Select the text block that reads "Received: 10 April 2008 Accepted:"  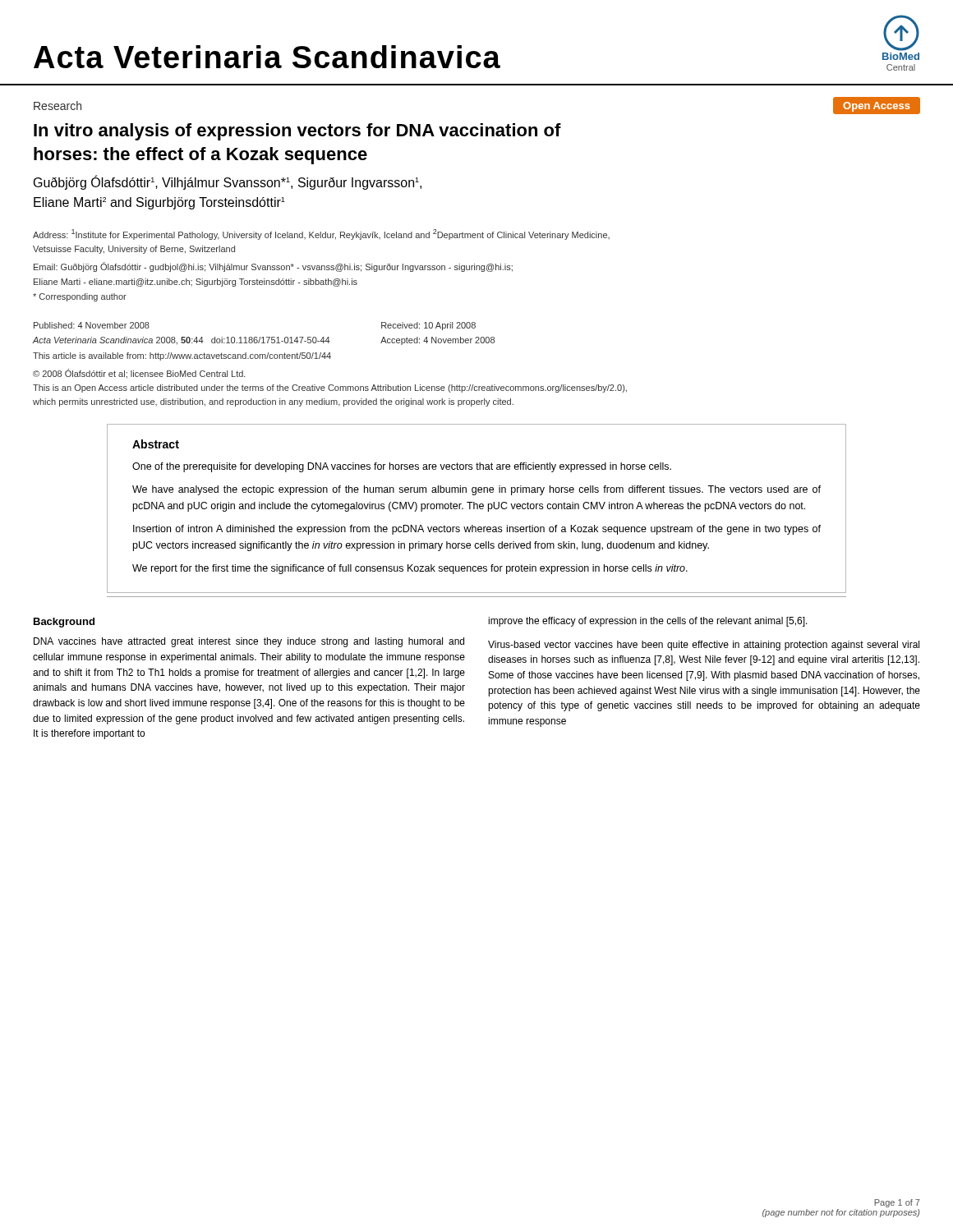click(x=438, y=333)
